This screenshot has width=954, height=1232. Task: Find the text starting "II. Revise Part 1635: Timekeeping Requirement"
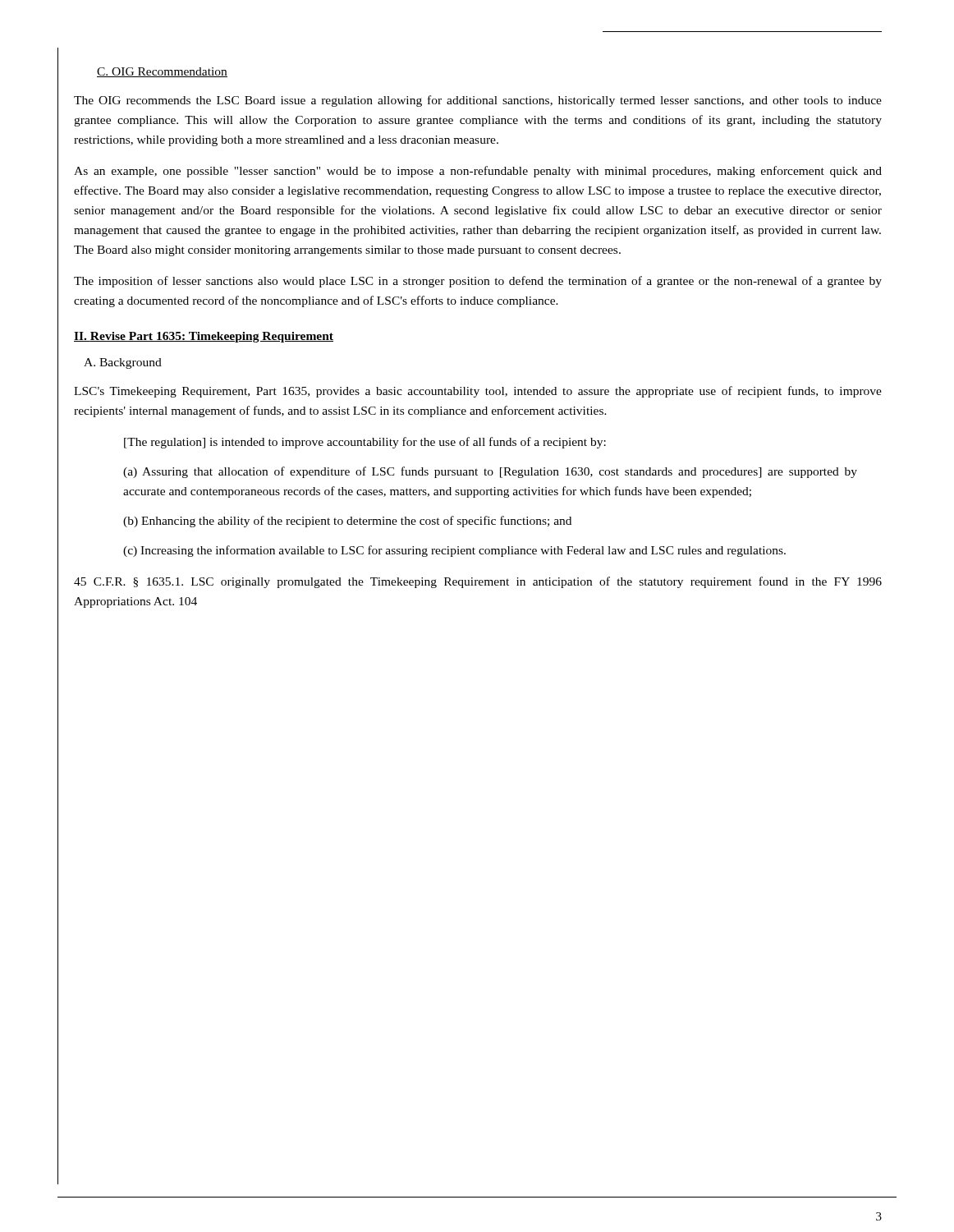click(204, 336)
